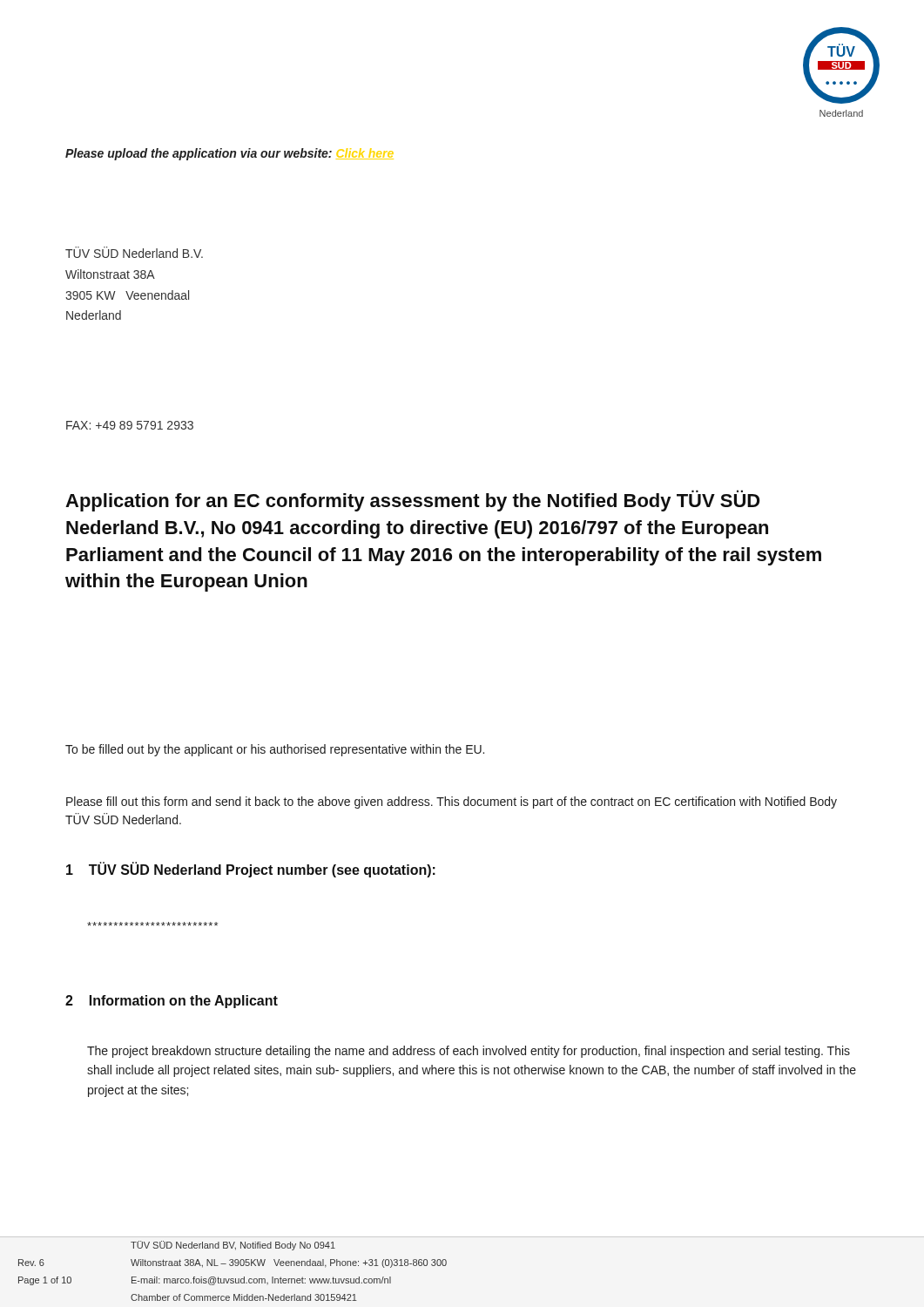Click on the text starting "FAX: +49 89 5791 2933"
924x1307 pixels.
(x=130, y=425)
